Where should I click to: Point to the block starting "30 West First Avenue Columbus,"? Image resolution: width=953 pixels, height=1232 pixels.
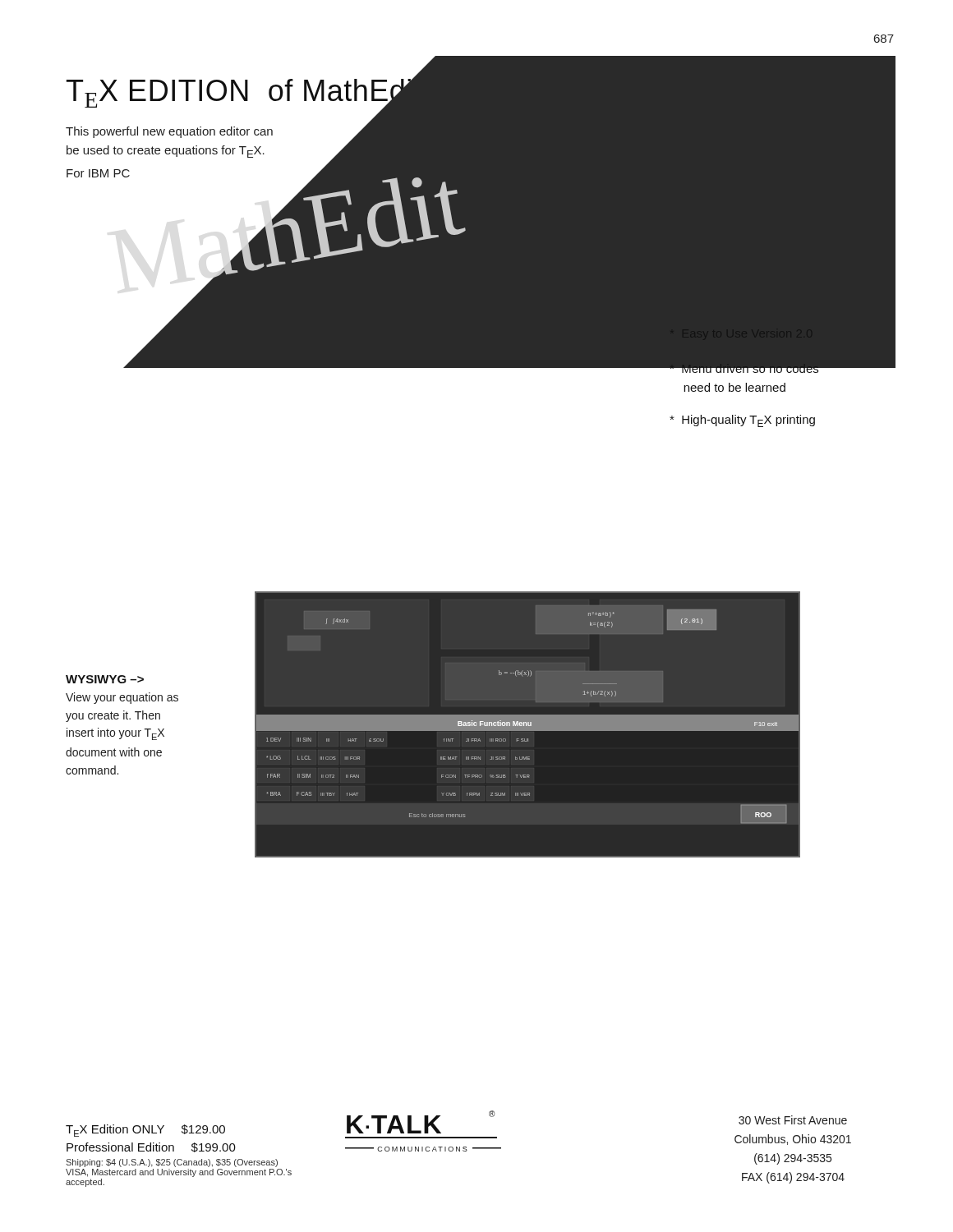click(793, 1148)
